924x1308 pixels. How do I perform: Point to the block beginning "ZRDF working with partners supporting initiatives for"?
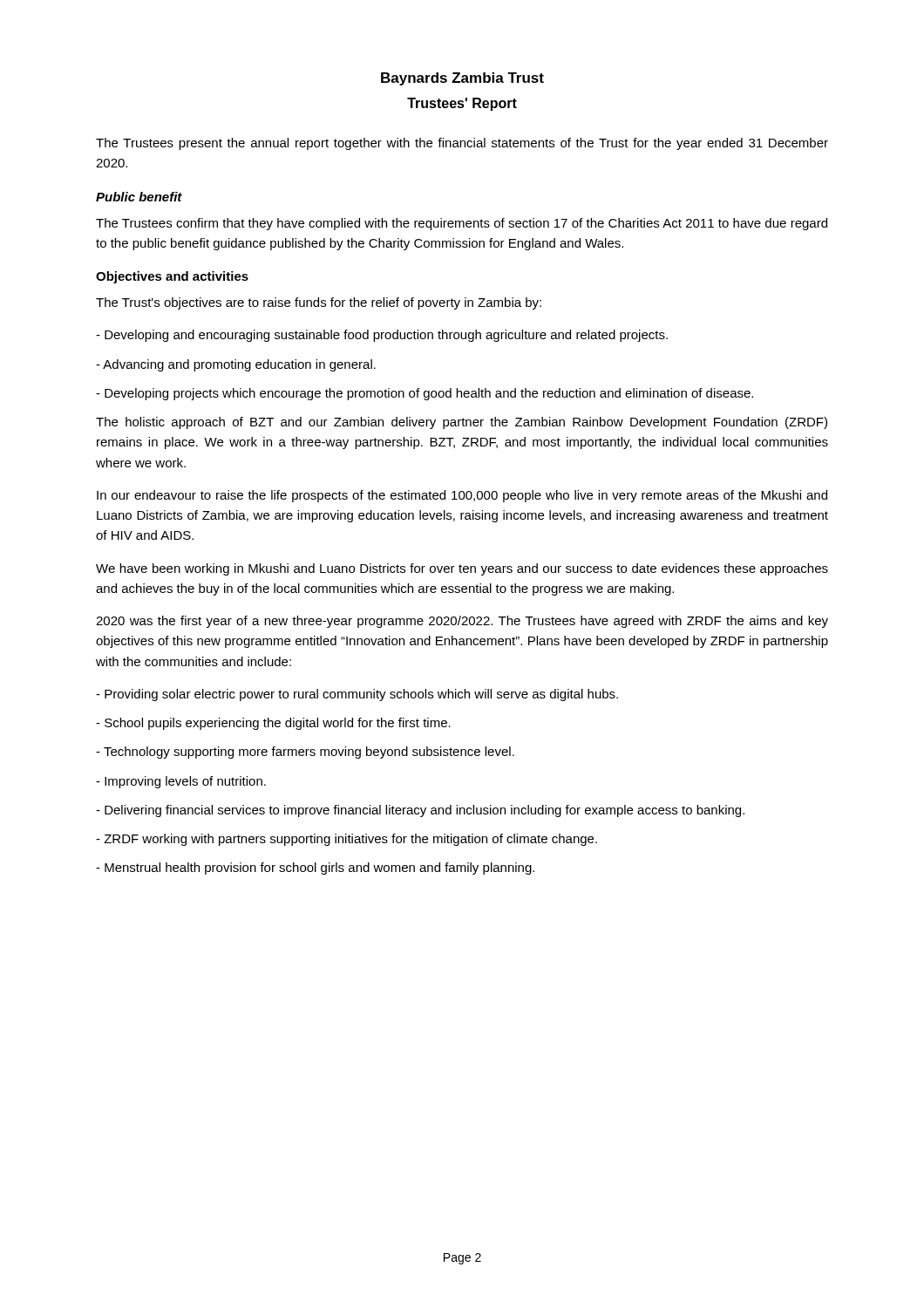pyautogui.click(x=347, y=838)
